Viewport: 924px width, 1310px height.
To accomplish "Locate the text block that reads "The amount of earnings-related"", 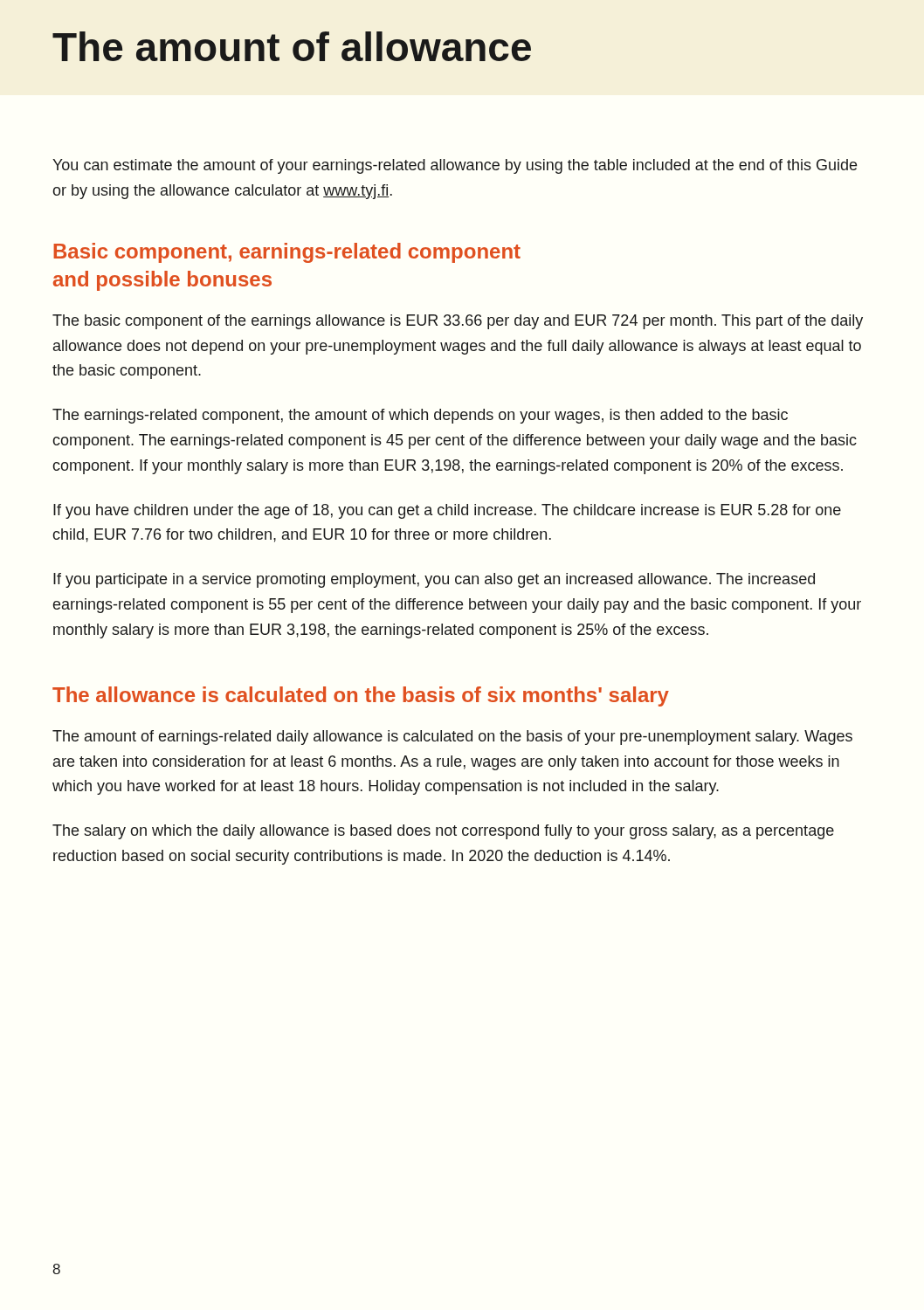I will 462,762.
